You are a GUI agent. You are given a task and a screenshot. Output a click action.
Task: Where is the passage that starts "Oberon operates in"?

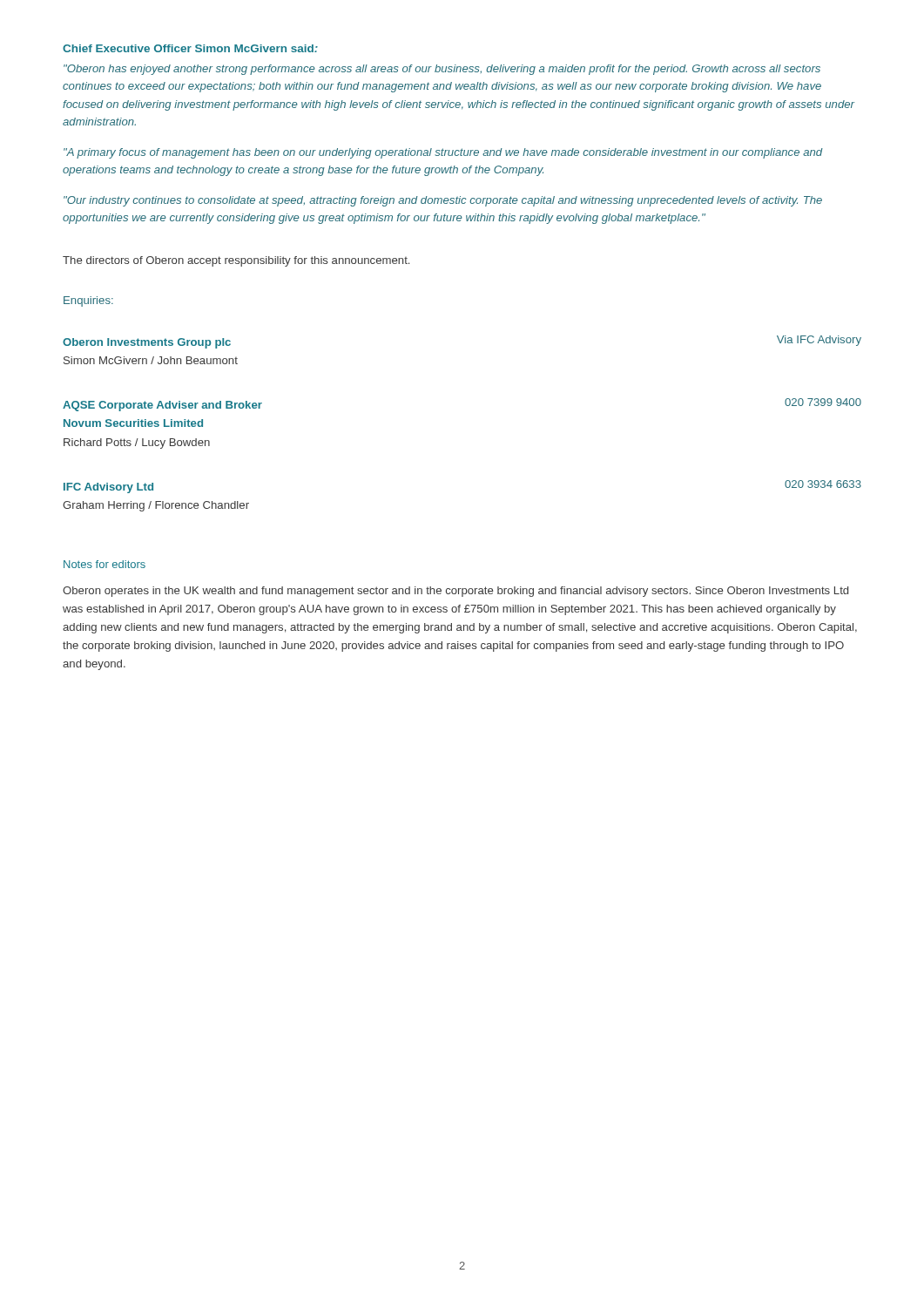pyautogui.click(x=460, y=627)
